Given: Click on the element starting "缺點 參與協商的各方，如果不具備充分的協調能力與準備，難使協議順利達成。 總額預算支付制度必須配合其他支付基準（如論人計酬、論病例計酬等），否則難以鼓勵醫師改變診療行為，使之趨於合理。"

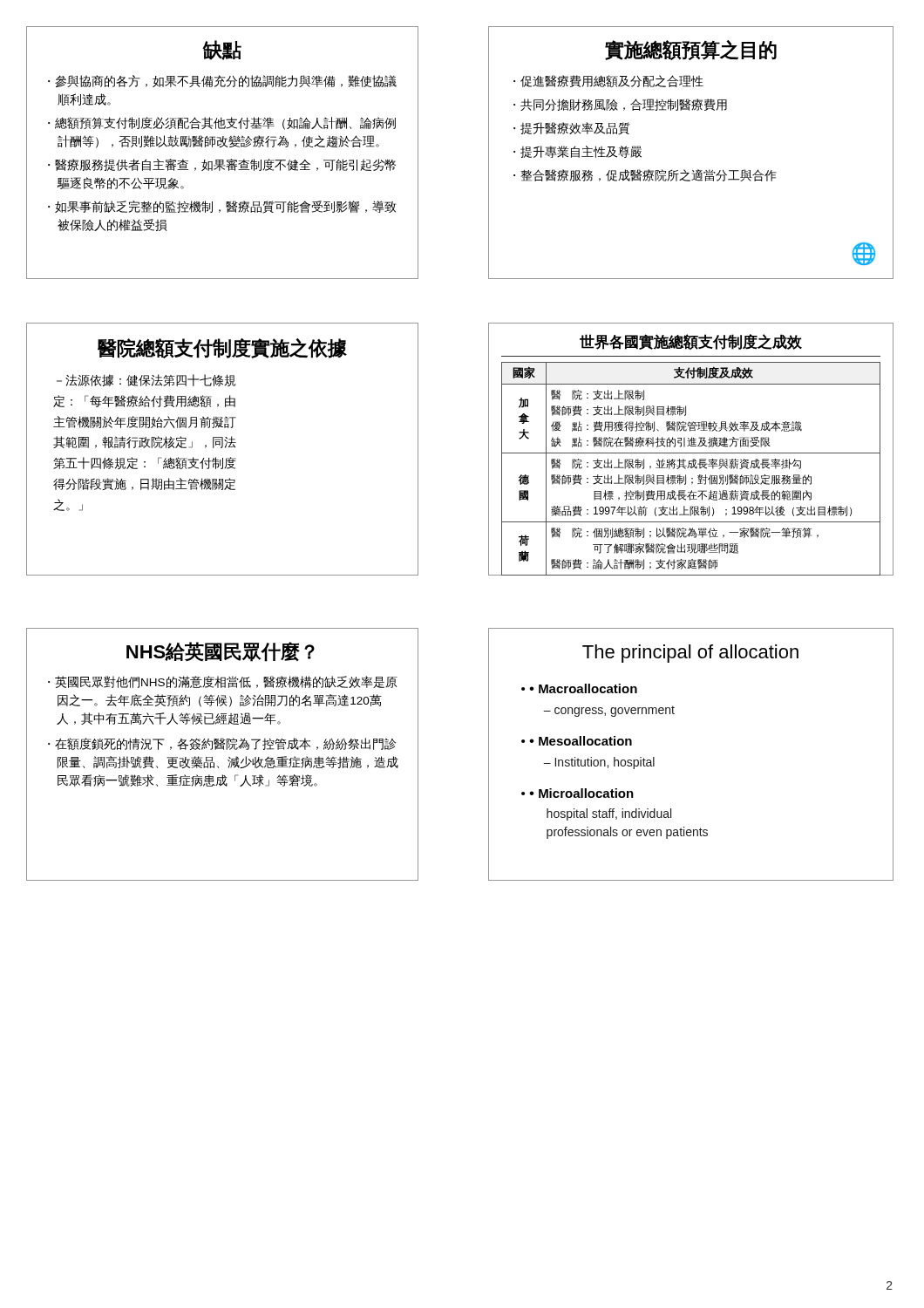Looking at the screenshot, I should (x=222, y=136).
